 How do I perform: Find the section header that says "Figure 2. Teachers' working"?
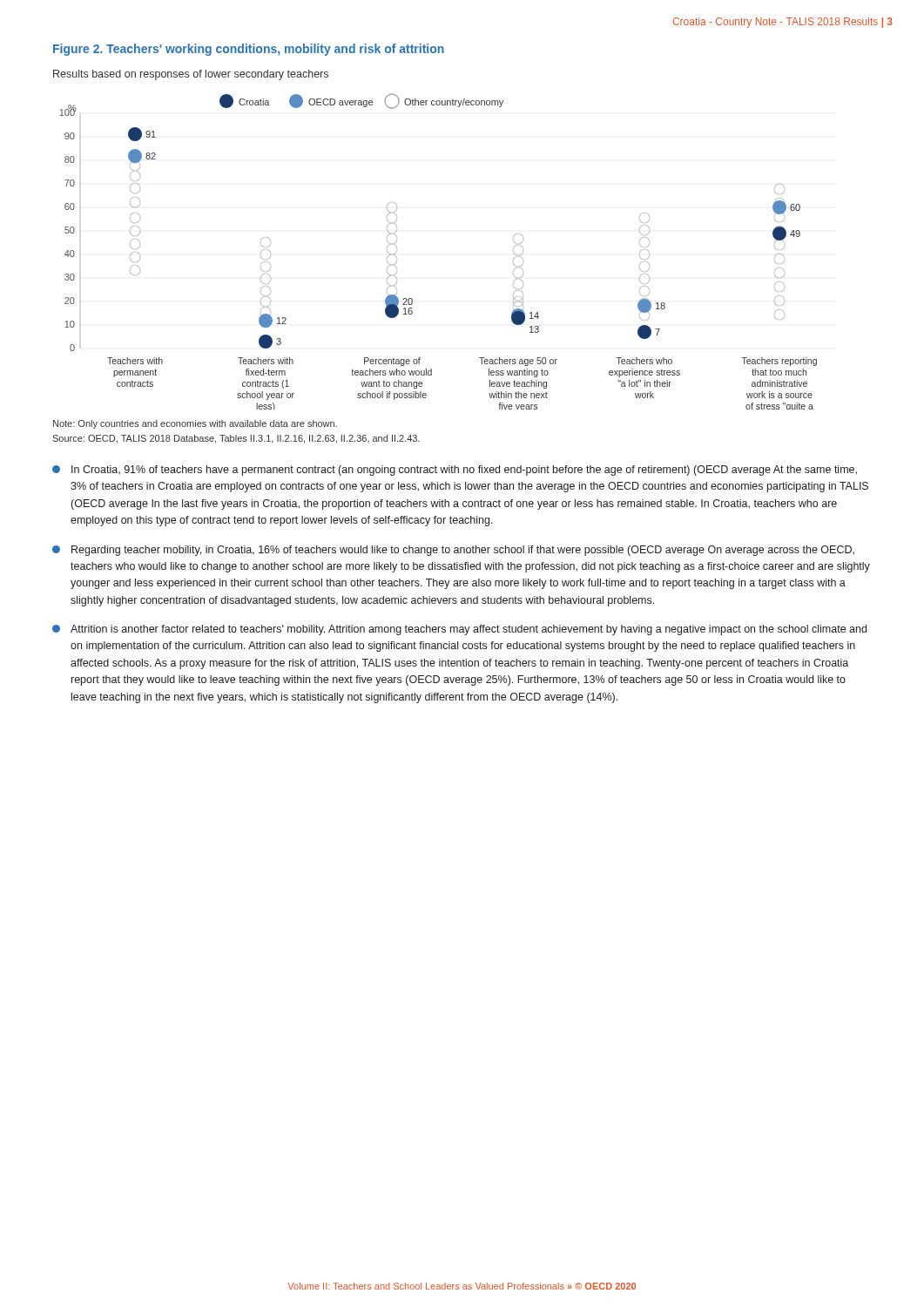pyautogui.click(x=248, y=49)
